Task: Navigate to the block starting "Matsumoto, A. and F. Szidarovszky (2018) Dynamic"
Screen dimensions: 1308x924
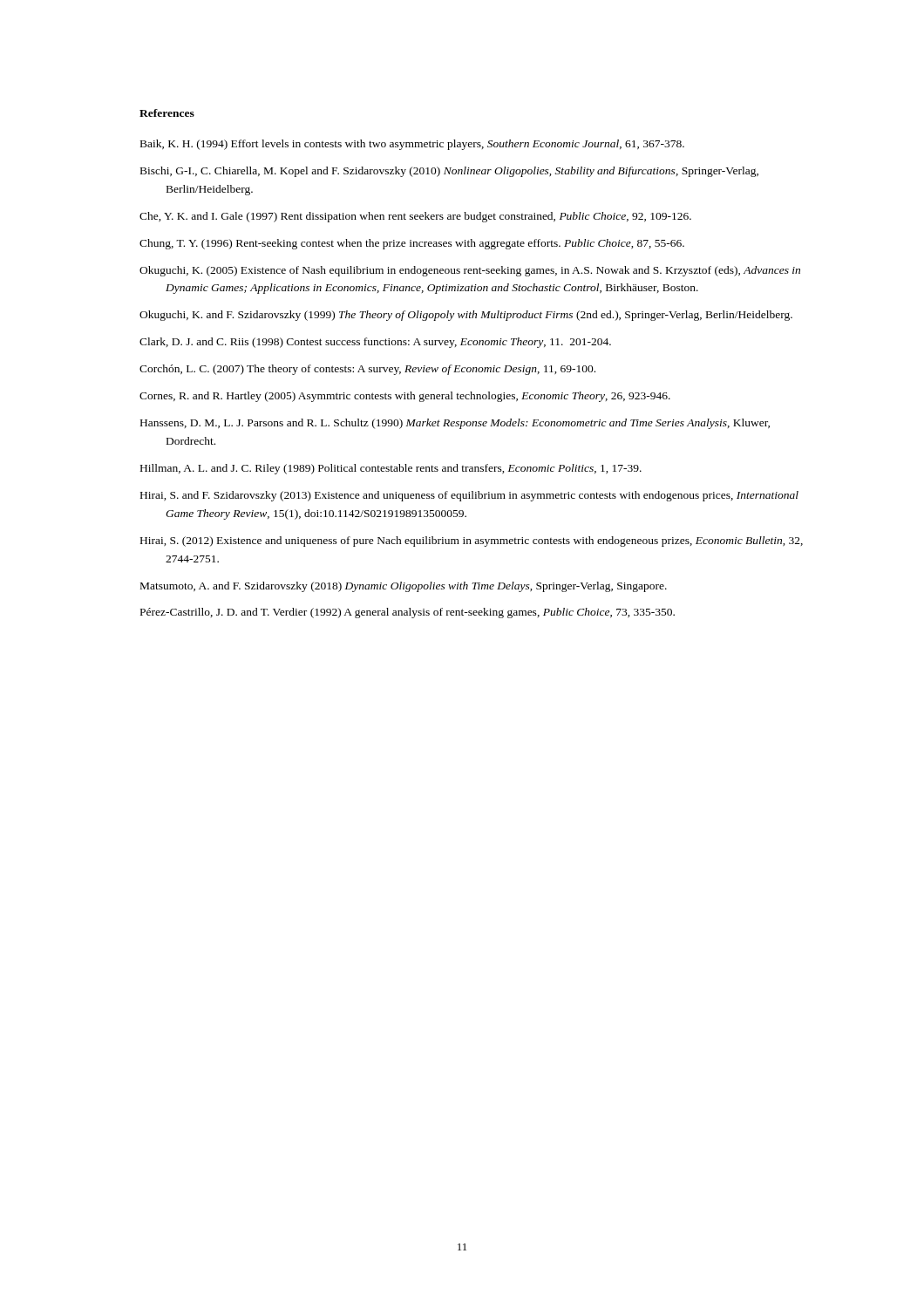Action: (x=403, y=585)
